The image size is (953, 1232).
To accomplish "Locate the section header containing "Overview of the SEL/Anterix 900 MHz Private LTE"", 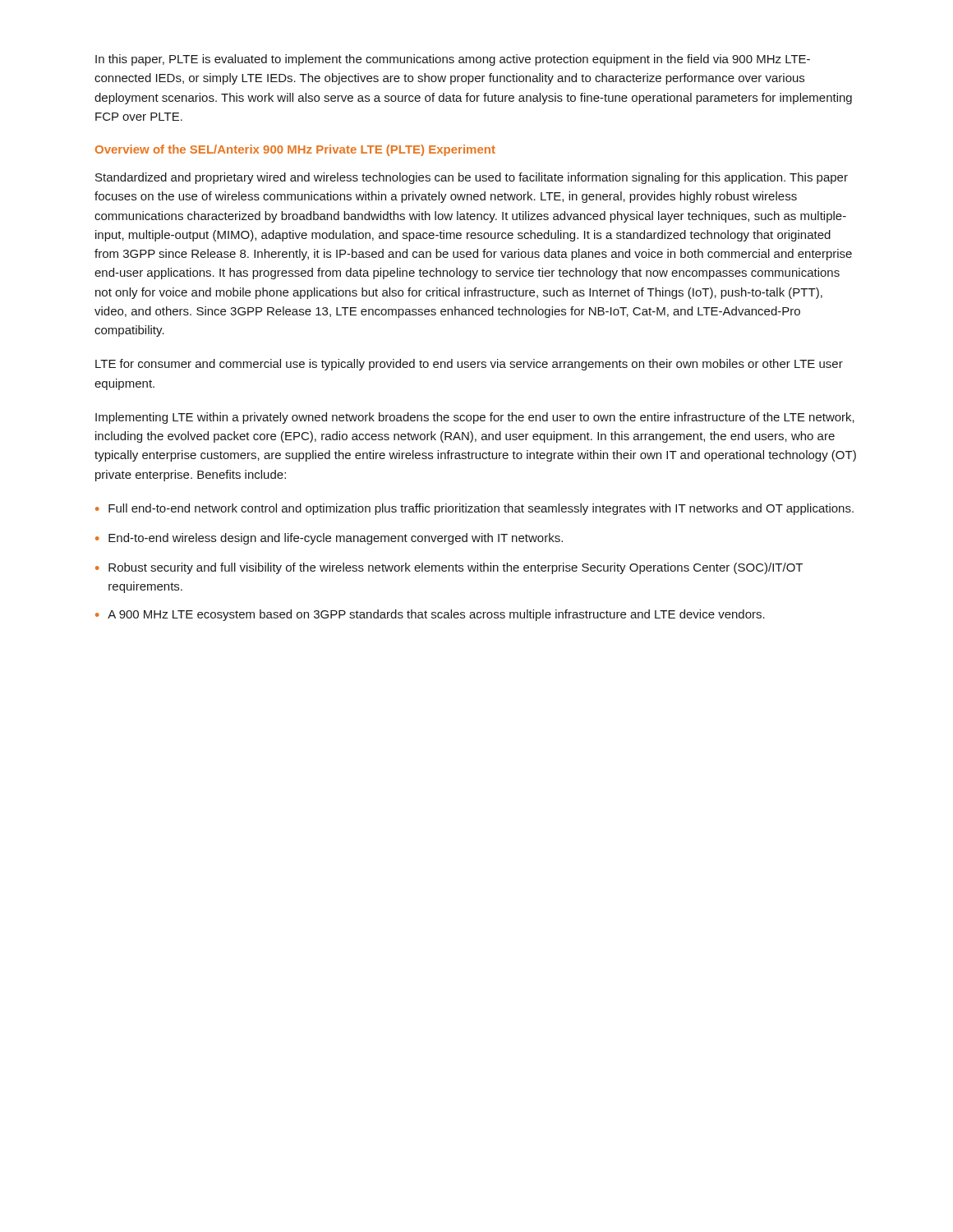I will click(x=295, y=149).
